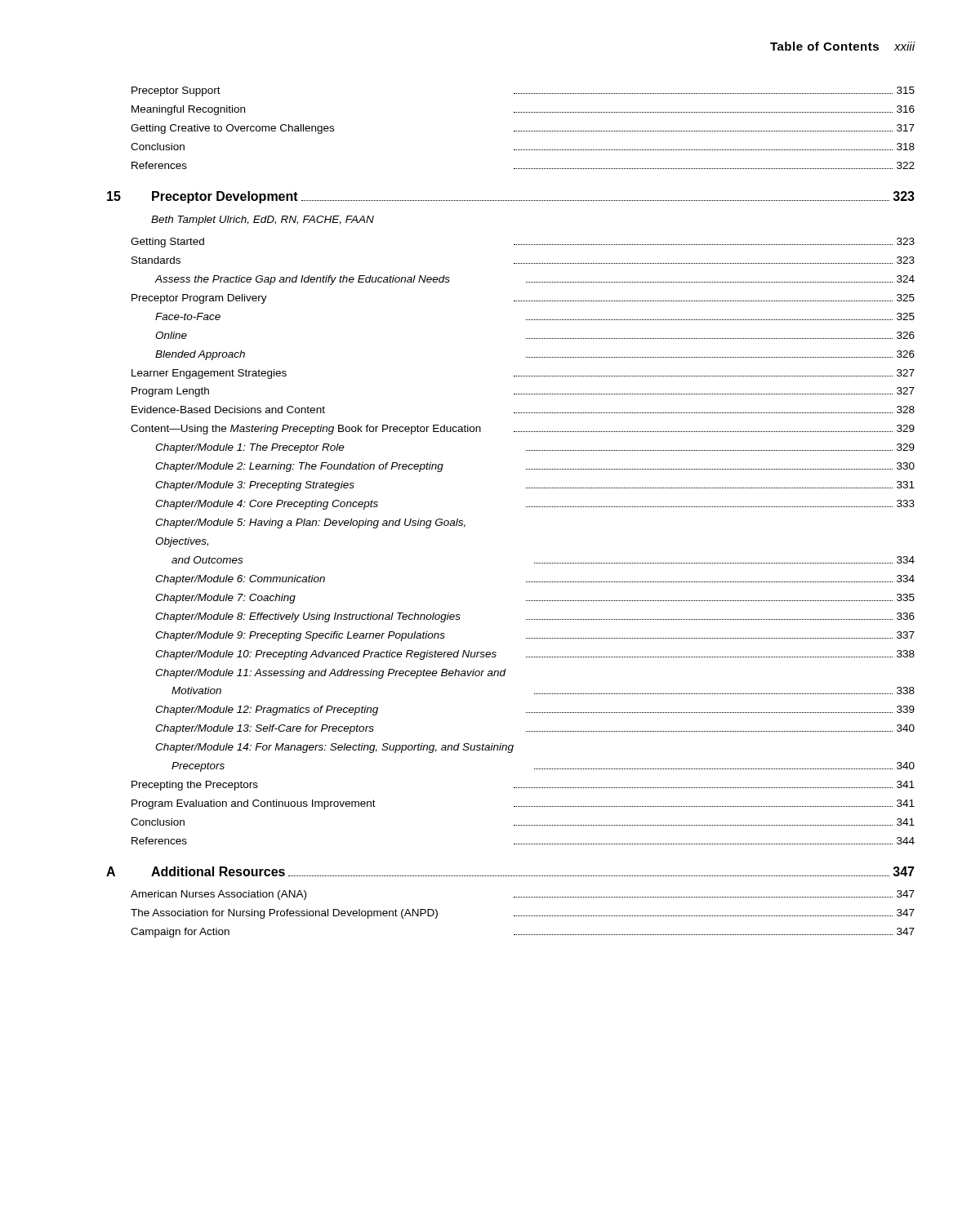Locate the list item that says "The Association for Nursing Professional Development (ANPD) 347"
980x1225 pixels.
tap(523, 913)
